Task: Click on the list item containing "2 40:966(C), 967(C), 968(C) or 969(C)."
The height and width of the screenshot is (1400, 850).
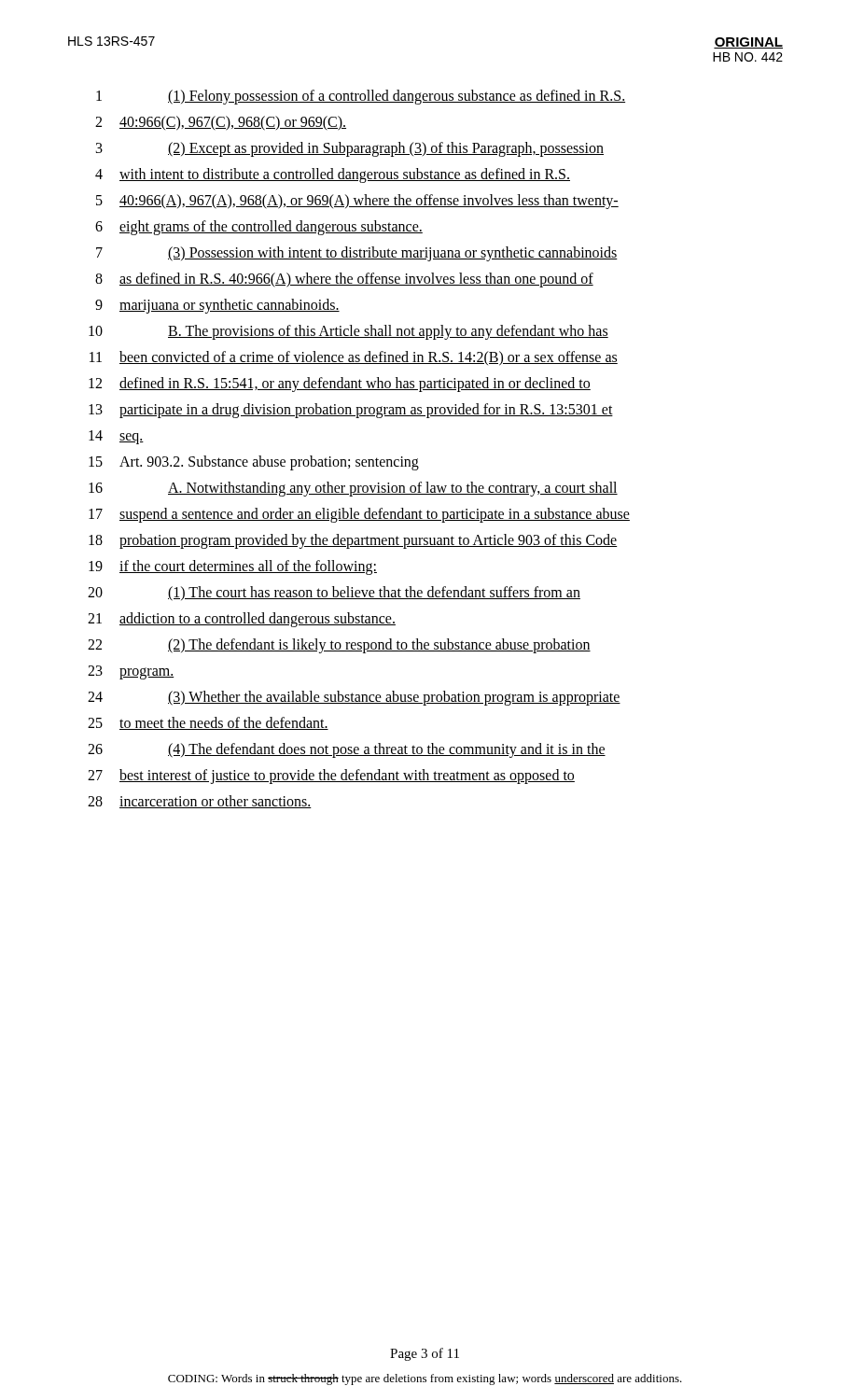Action: (x=221, y=123)
